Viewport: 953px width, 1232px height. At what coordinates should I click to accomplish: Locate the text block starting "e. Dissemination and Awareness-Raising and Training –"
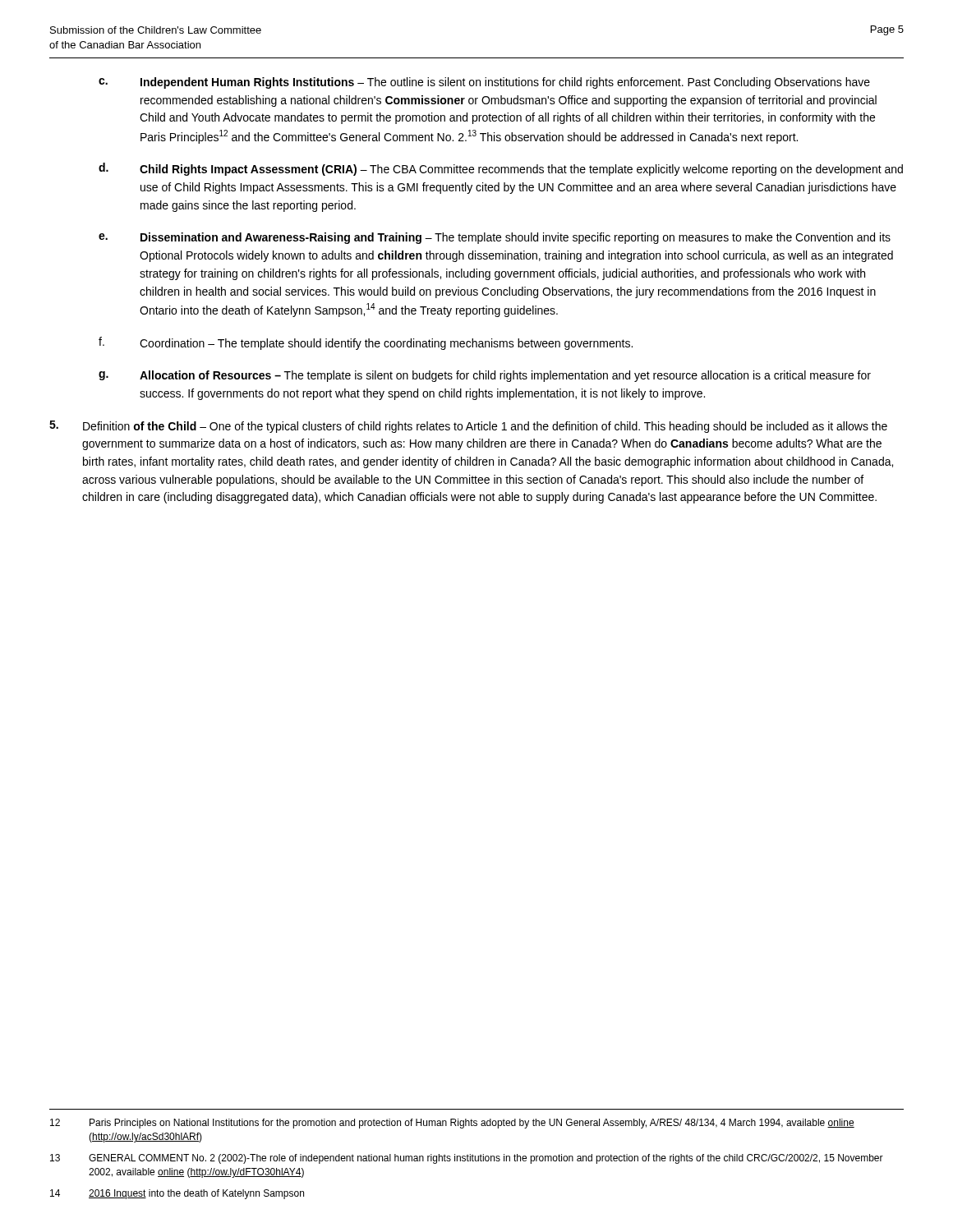[x=501, y=275]
